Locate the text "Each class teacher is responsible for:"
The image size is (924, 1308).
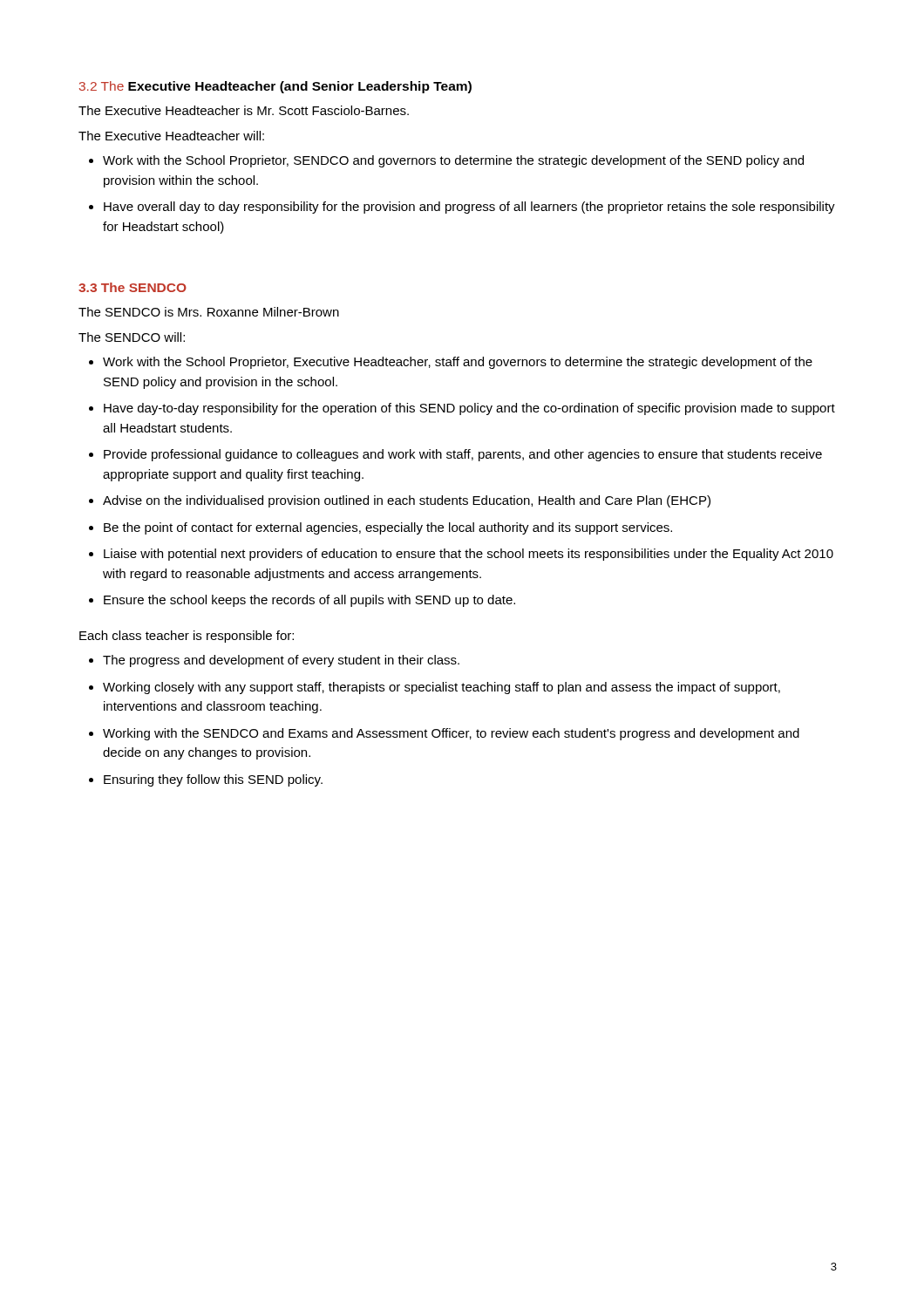[x=187, y=635]
